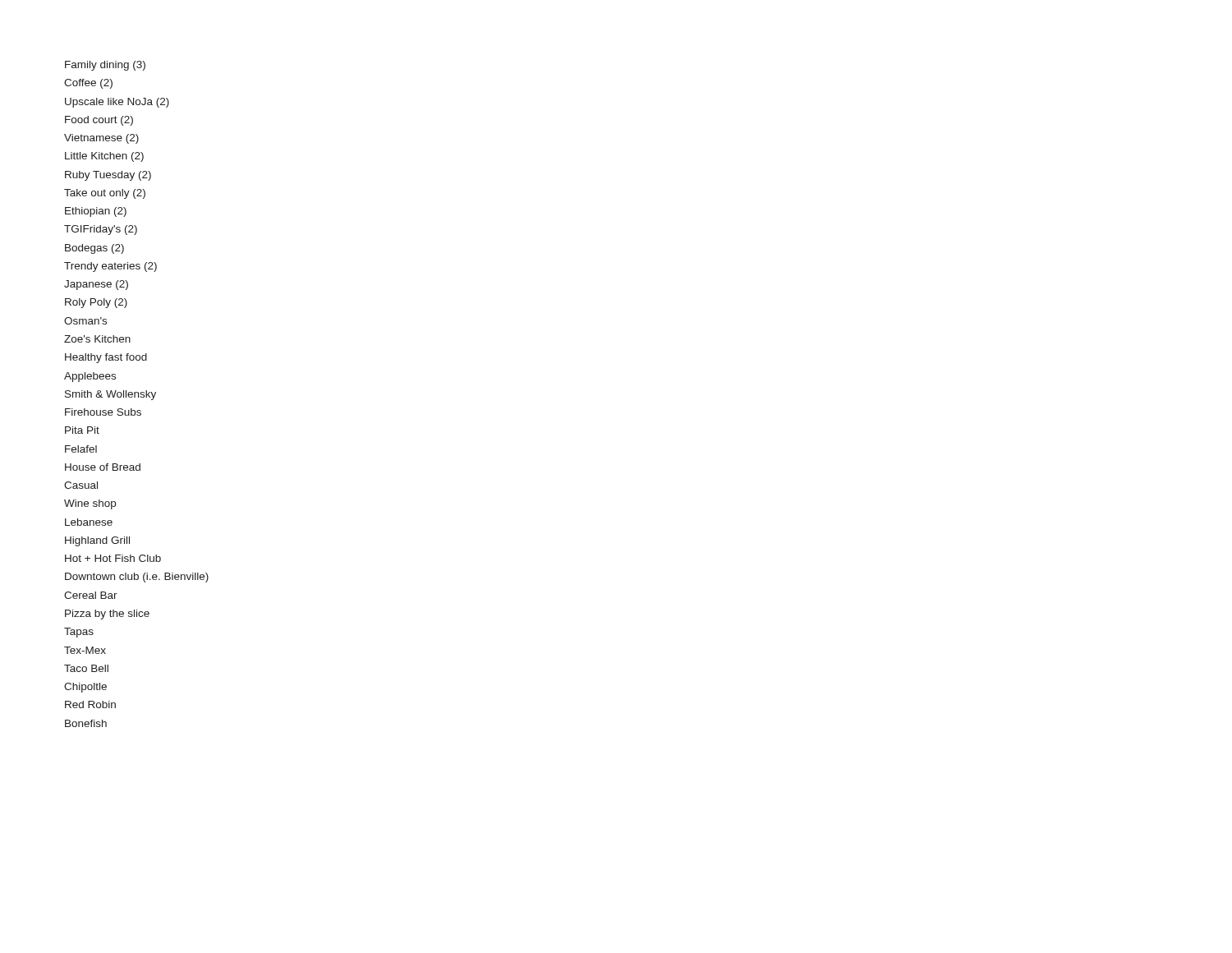The image size is (1232, 953).
Task: Where does it say "Food court (2)"?
Action: click(x=99, y=119)
